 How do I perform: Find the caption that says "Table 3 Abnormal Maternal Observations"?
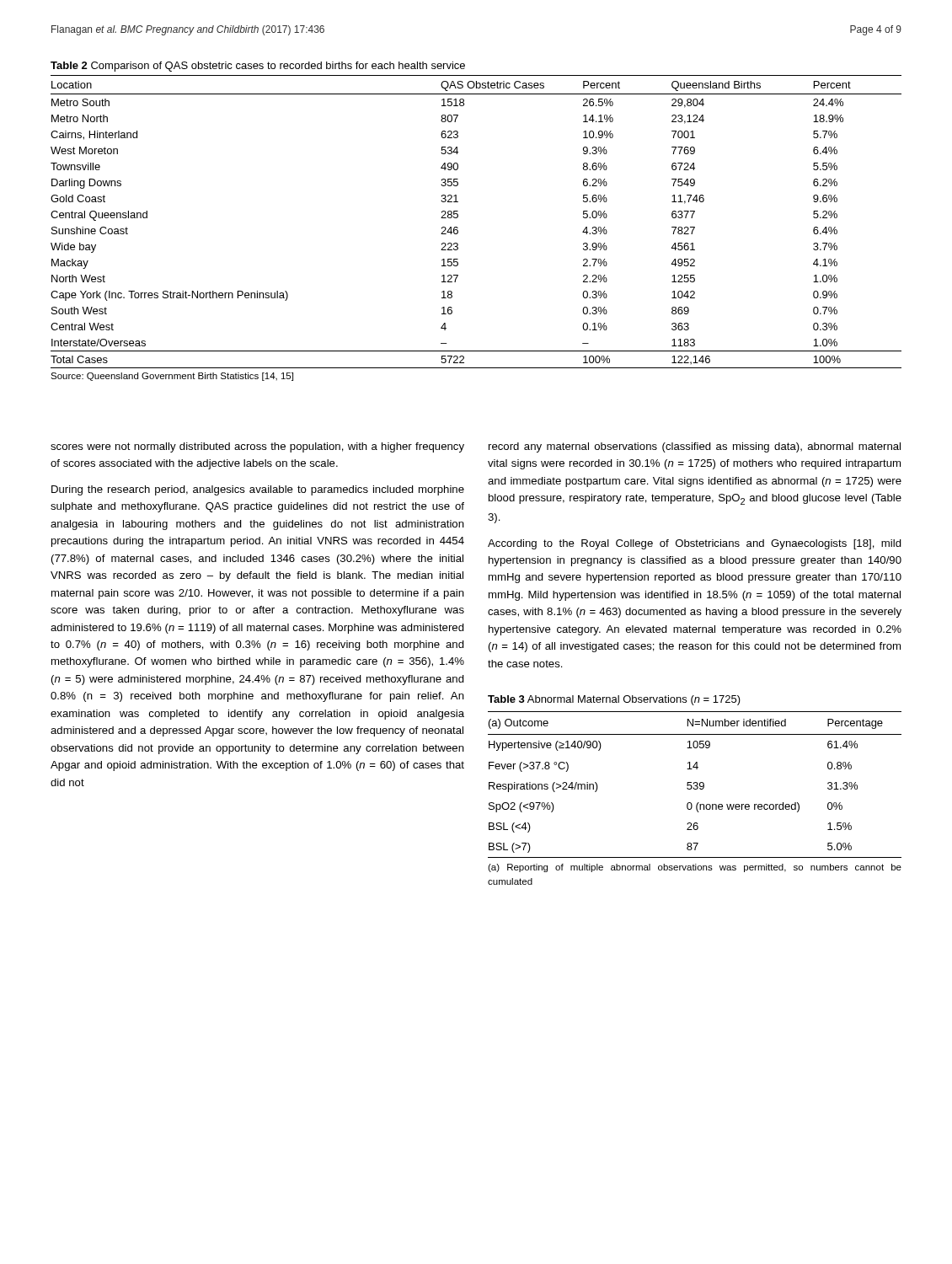coord(614,699)
